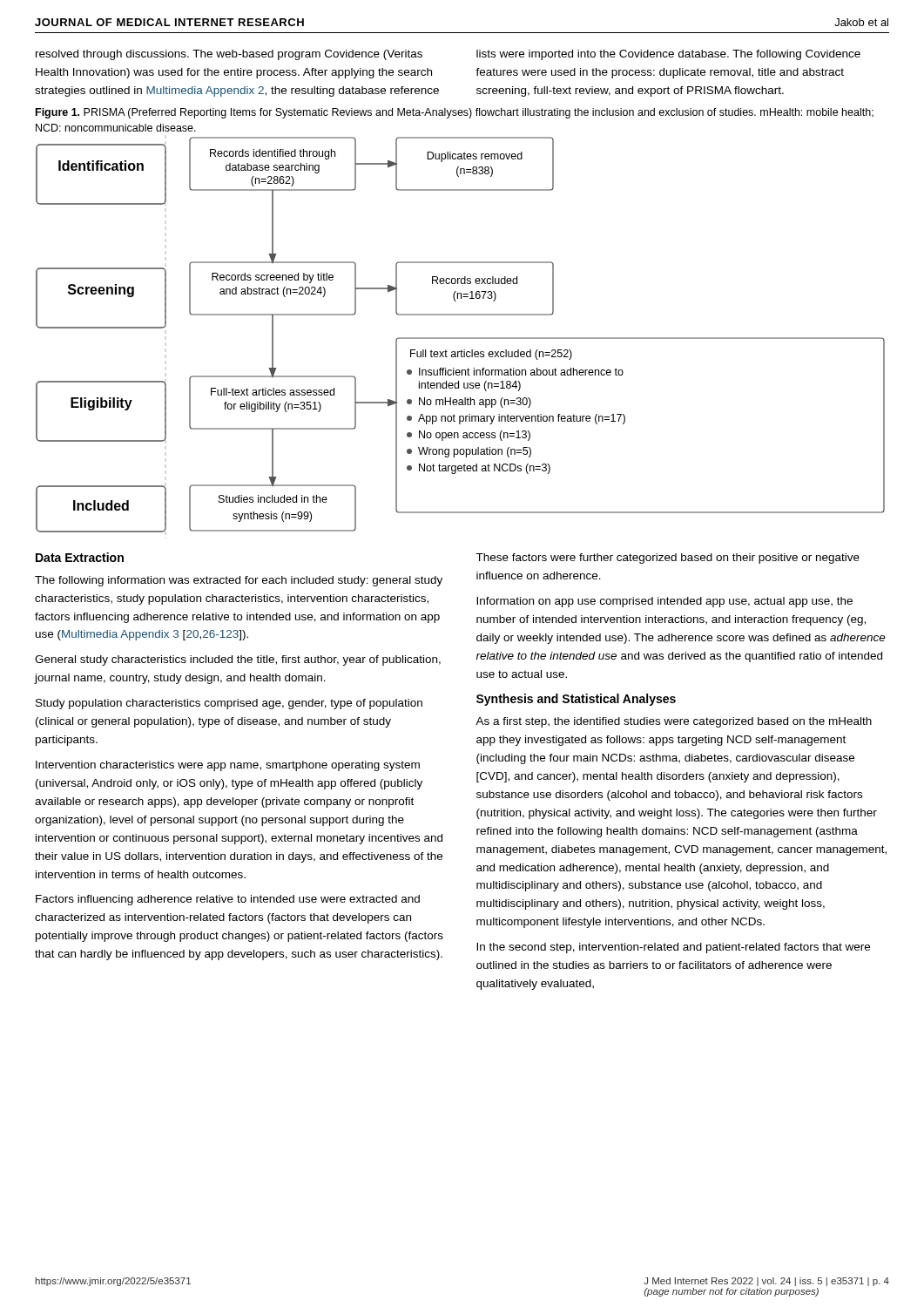Select the section header that reads "Synthesis and Statistical Analyses"
This screenshot has width=924, height=1307.
(x=576, y=699)
